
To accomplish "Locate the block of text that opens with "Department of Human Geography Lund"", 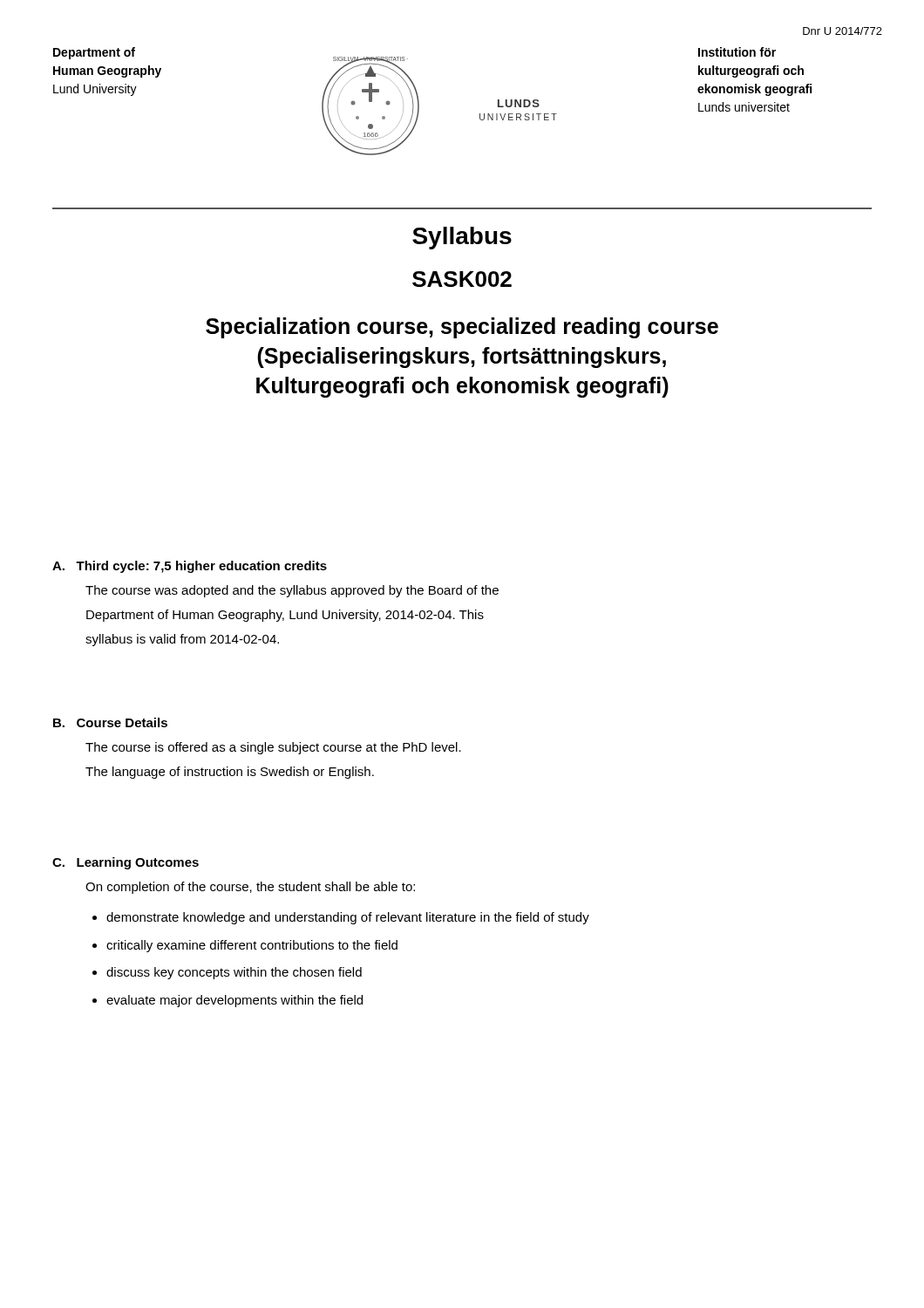I will 107,71.
